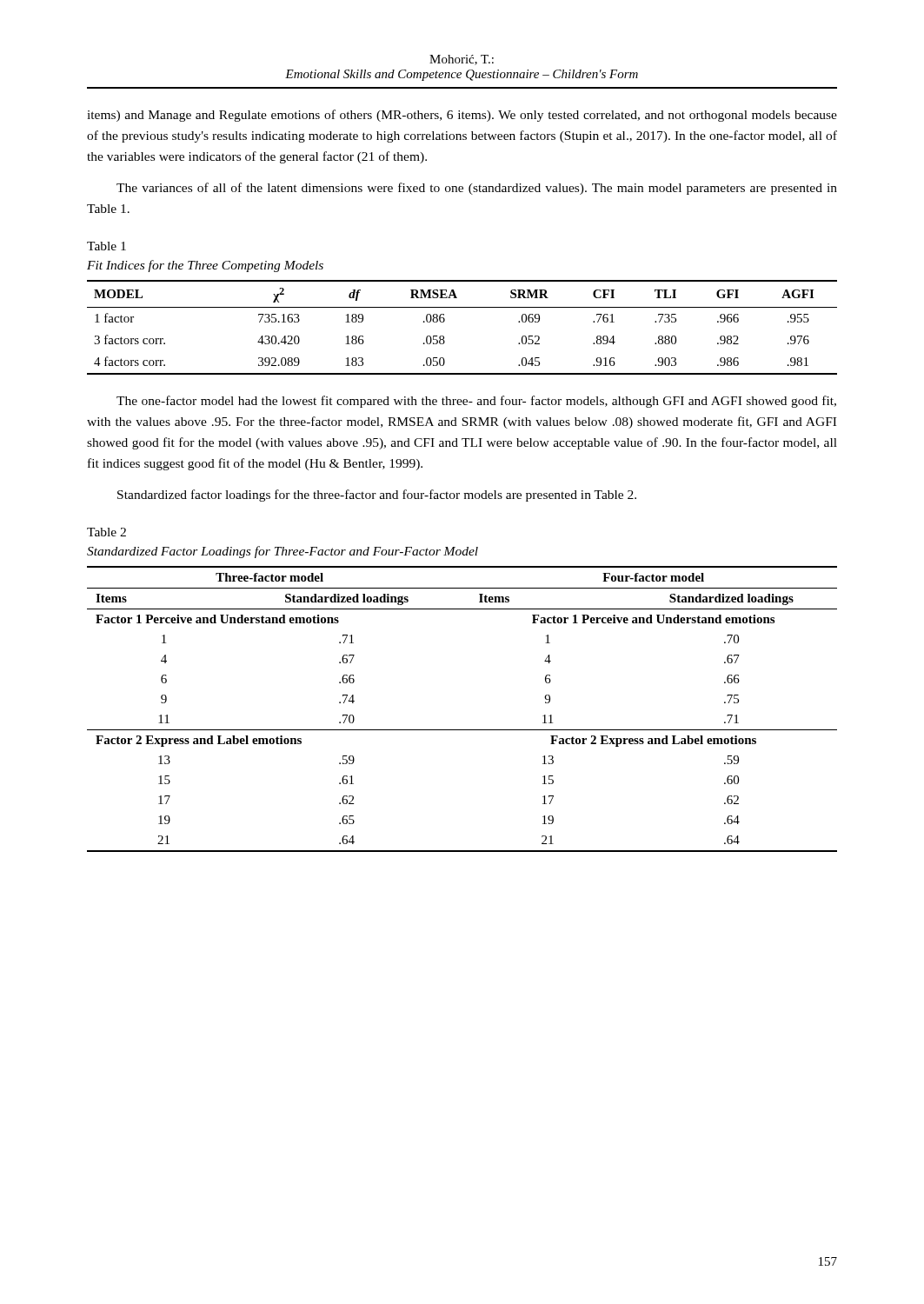
Task: Where is the passage that starts "The variances of all of the latent dimensions"?
Action: [462, 198]
